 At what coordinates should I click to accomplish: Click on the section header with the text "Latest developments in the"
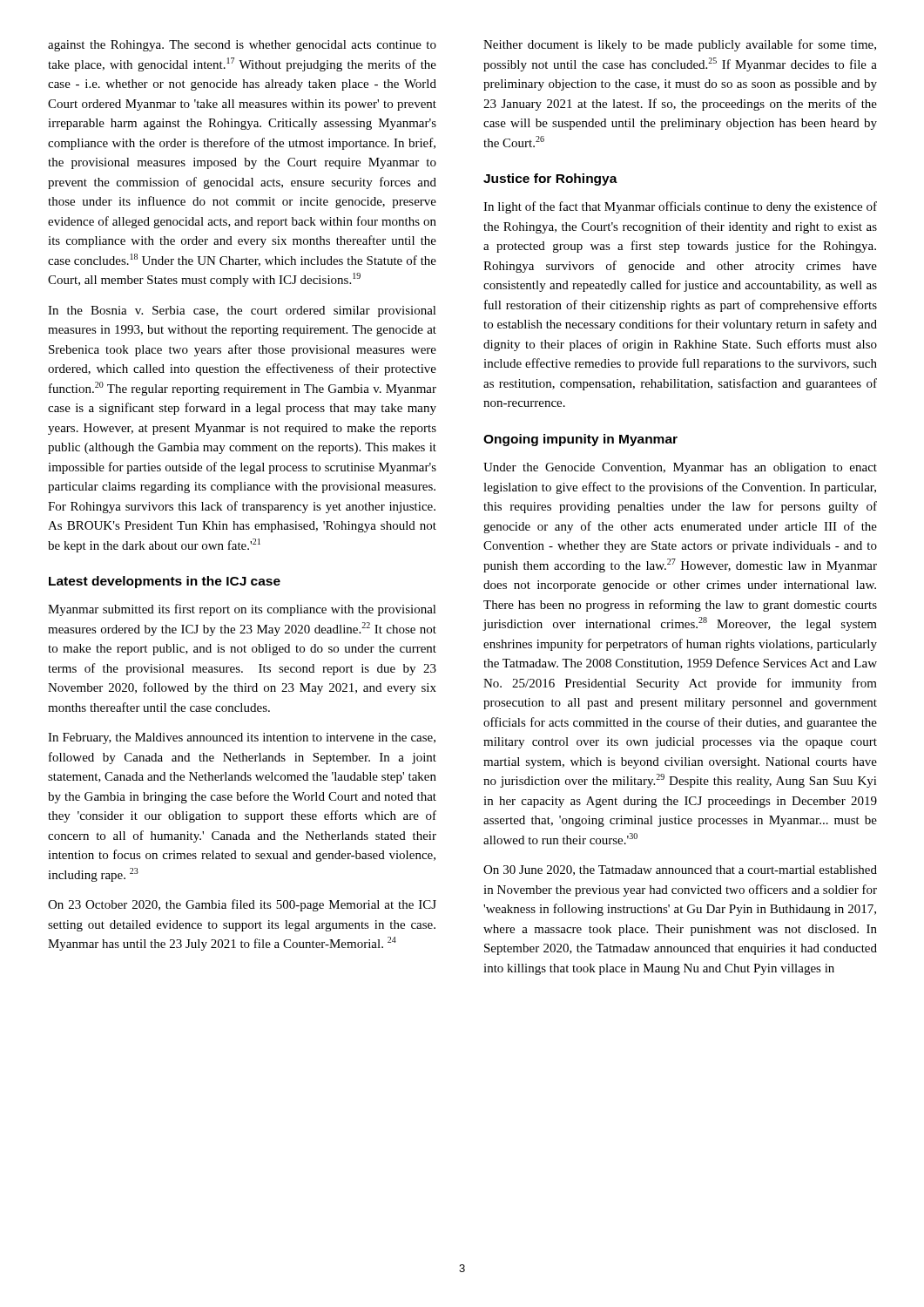242,581
